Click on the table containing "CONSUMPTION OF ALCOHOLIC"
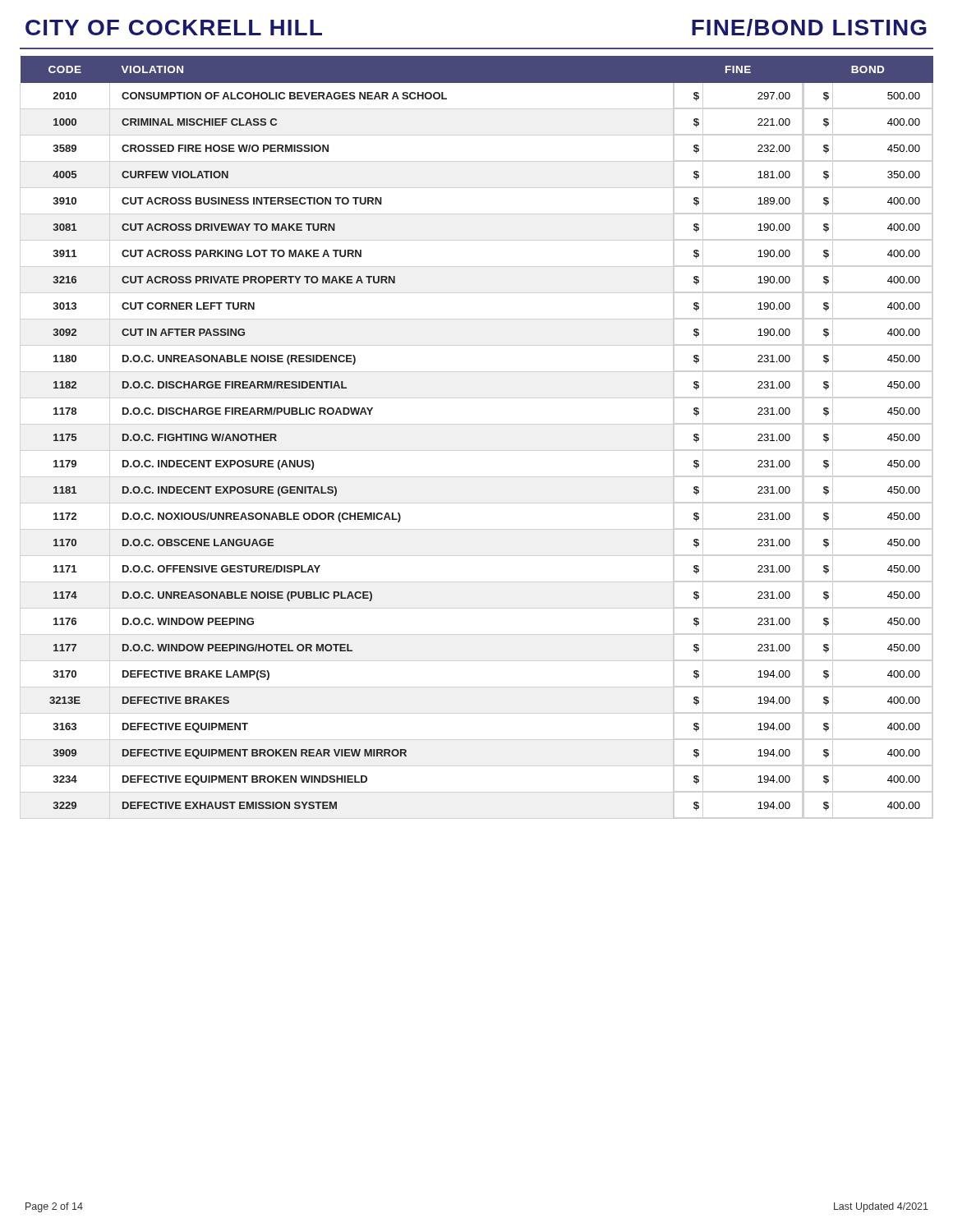 [x=476, y=437]
